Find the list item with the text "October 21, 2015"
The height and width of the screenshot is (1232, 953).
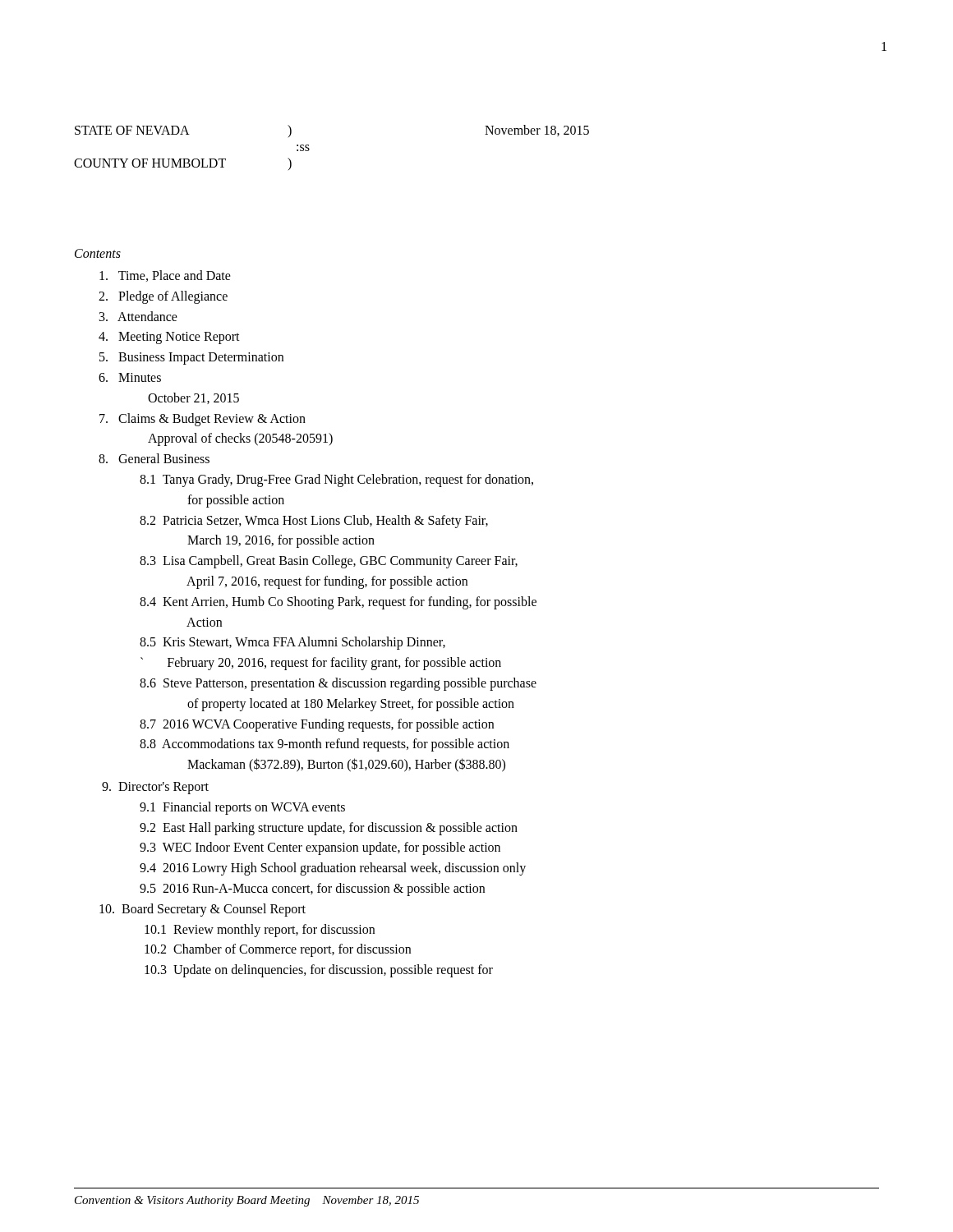coord(194,398)
